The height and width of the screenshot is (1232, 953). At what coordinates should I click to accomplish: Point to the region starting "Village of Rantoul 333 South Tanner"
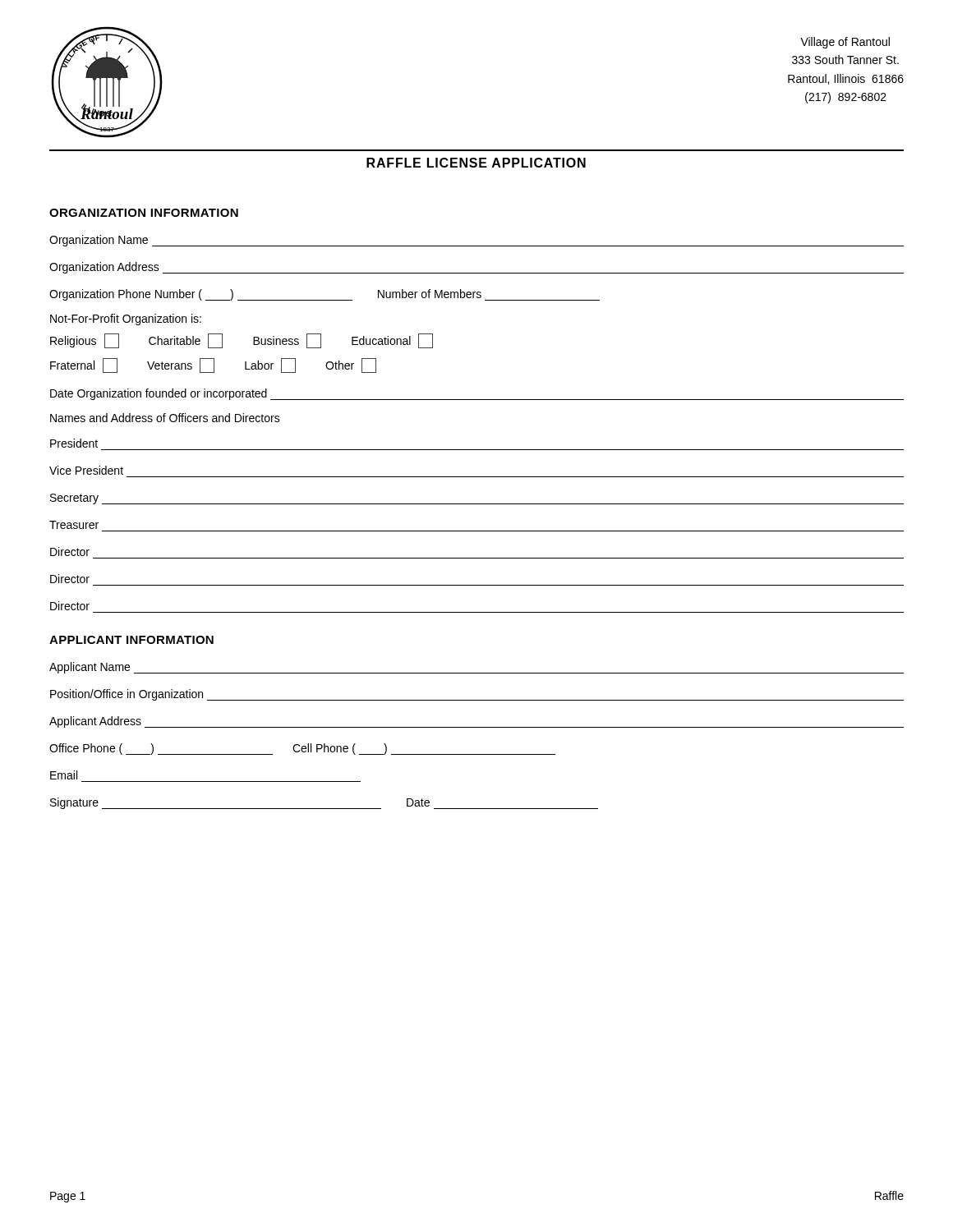pos(846,69)
